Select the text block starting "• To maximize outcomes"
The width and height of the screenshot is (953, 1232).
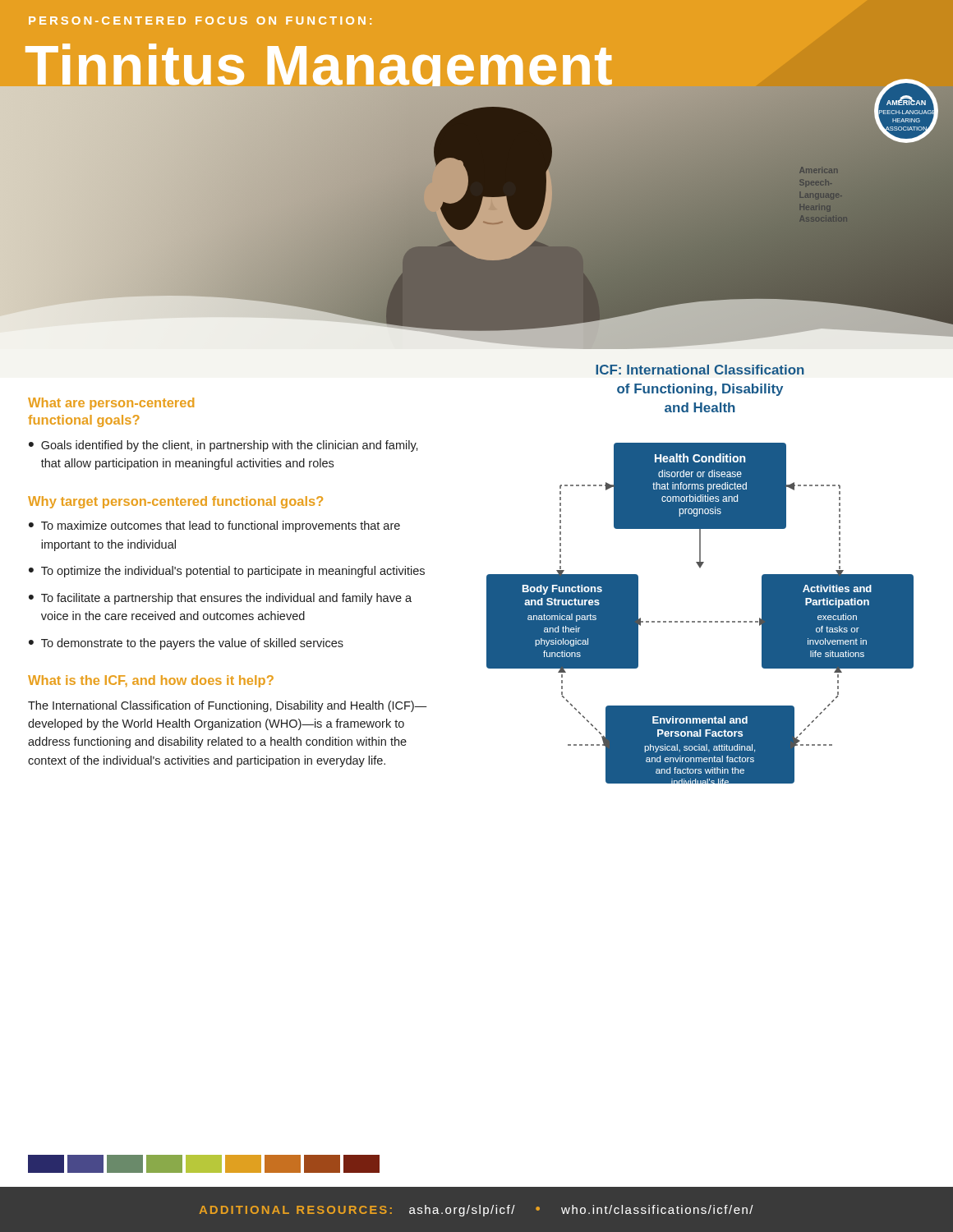click(229, 535)
